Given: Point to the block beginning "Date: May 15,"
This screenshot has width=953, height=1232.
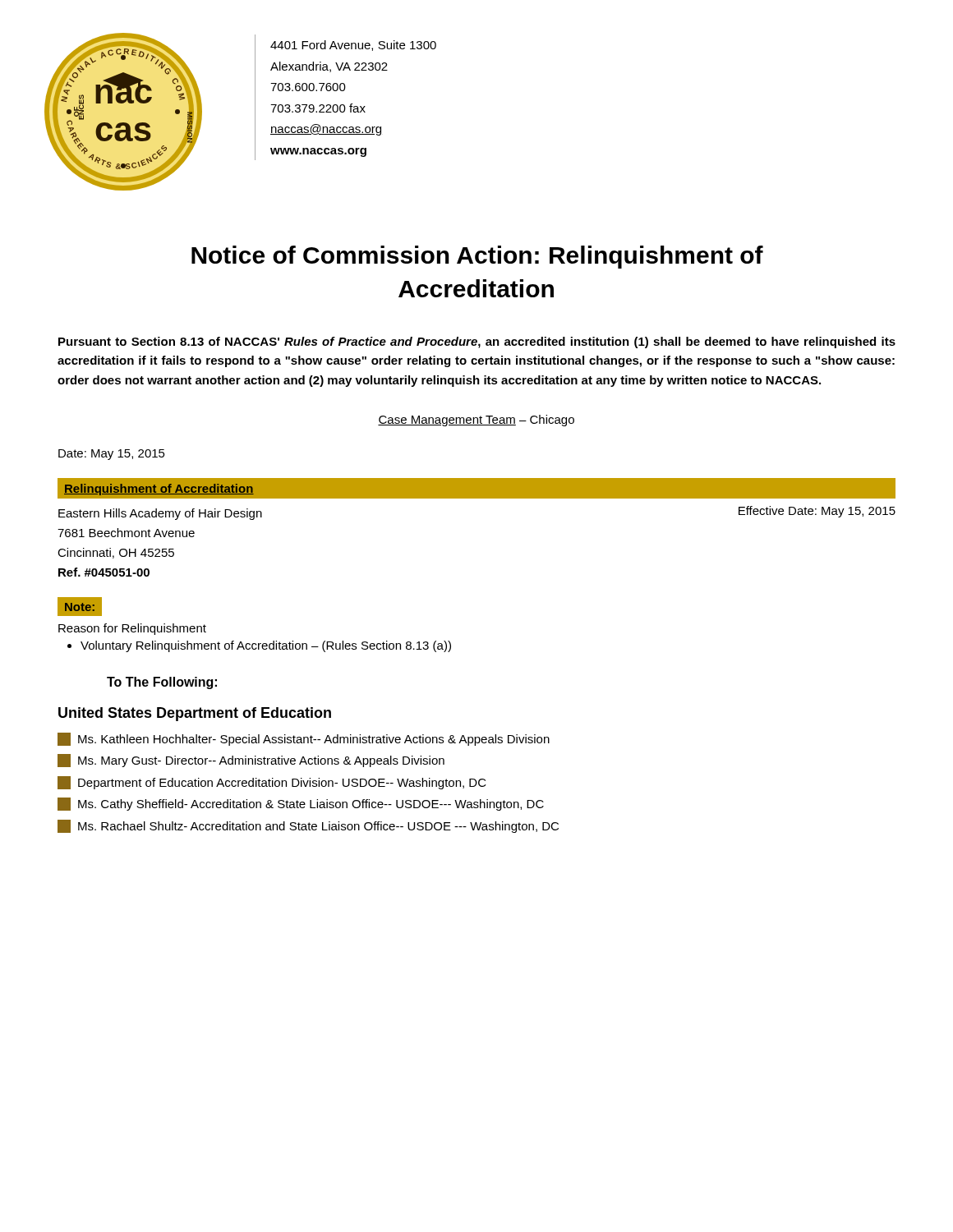Looking at the screenshot, I should (111, 453).
